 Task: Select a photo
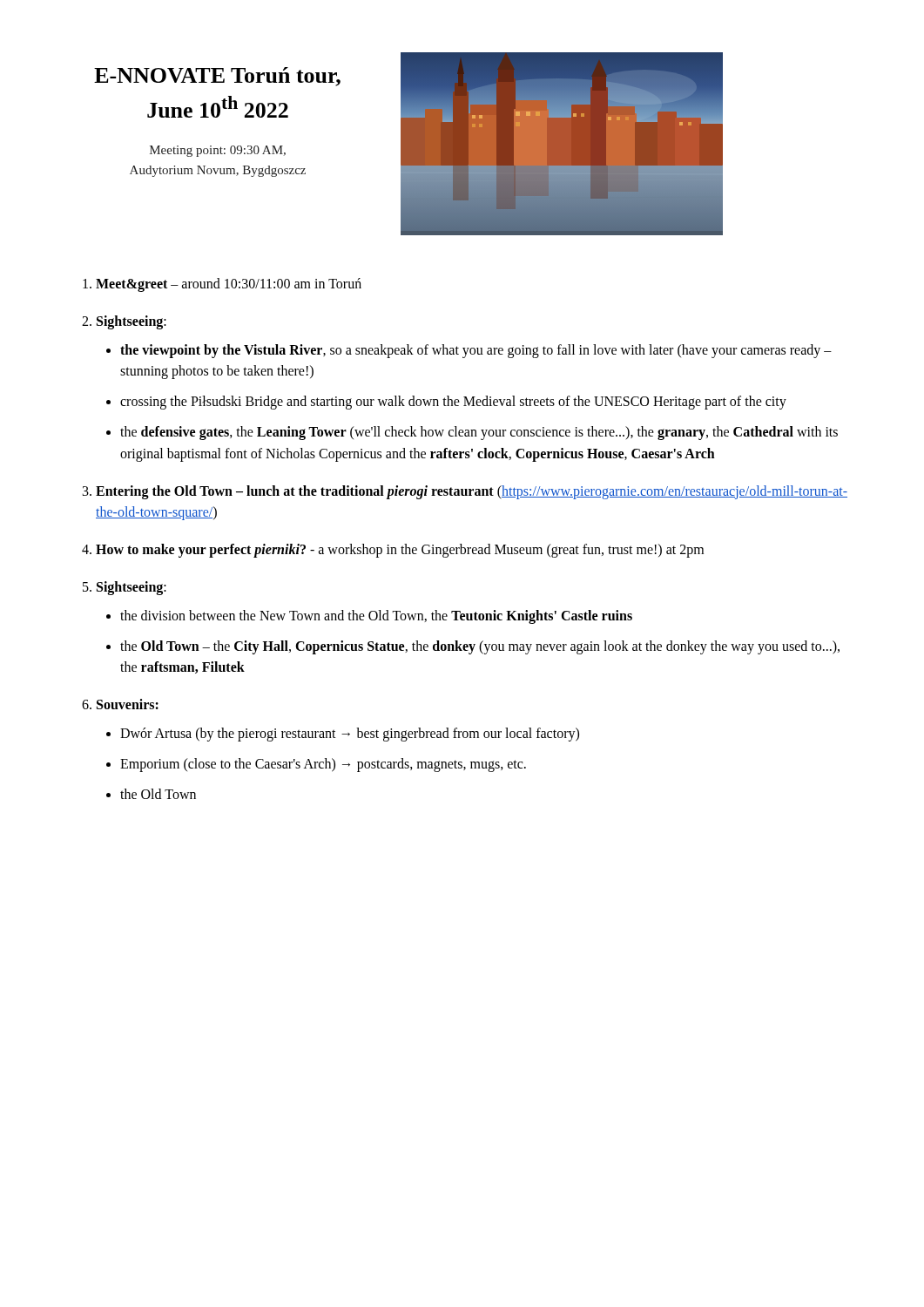coord(562,146)
